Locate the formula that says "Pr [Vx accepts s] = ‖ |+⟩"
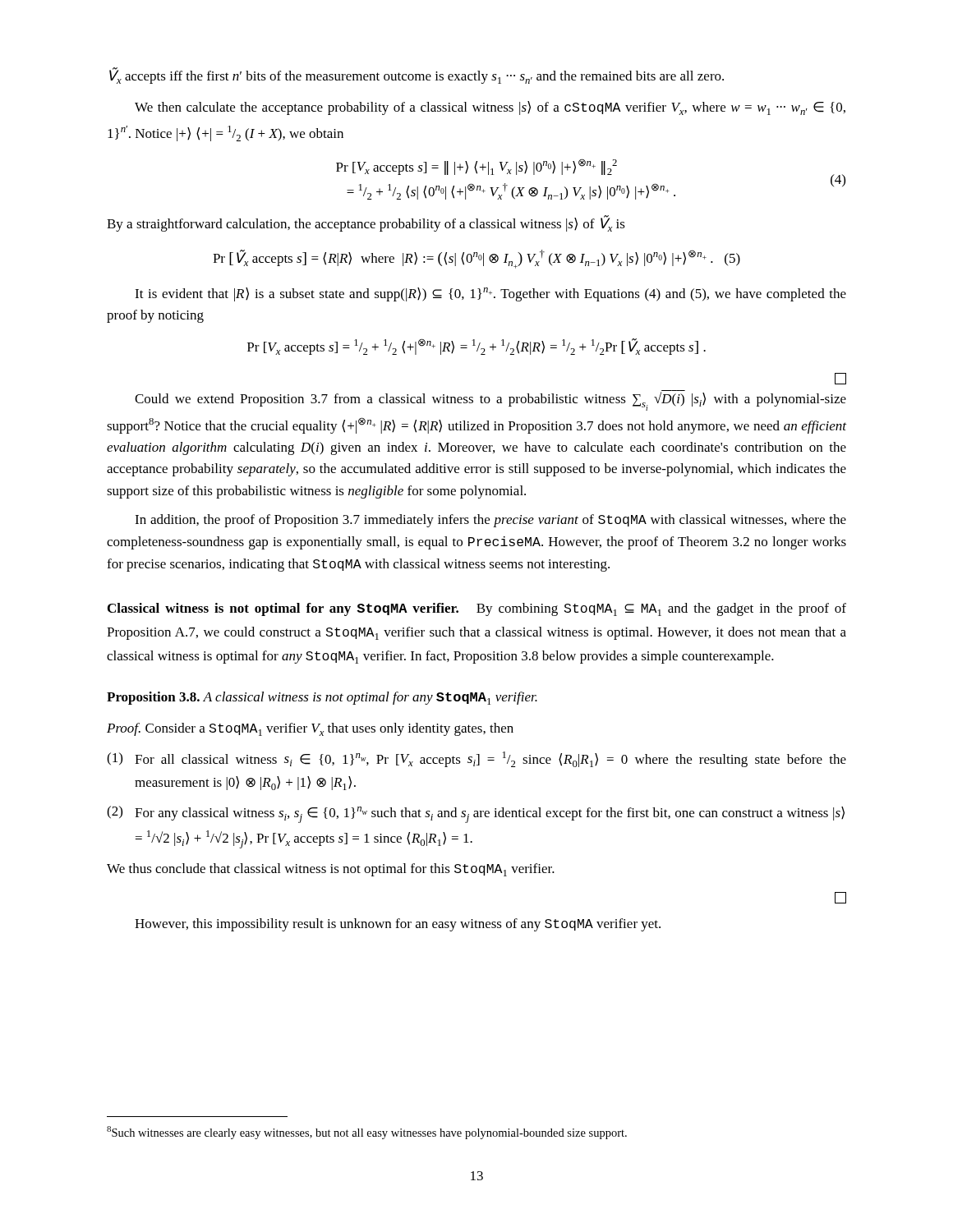Viewport: 953px width, 1232px height. pos(476,180)
